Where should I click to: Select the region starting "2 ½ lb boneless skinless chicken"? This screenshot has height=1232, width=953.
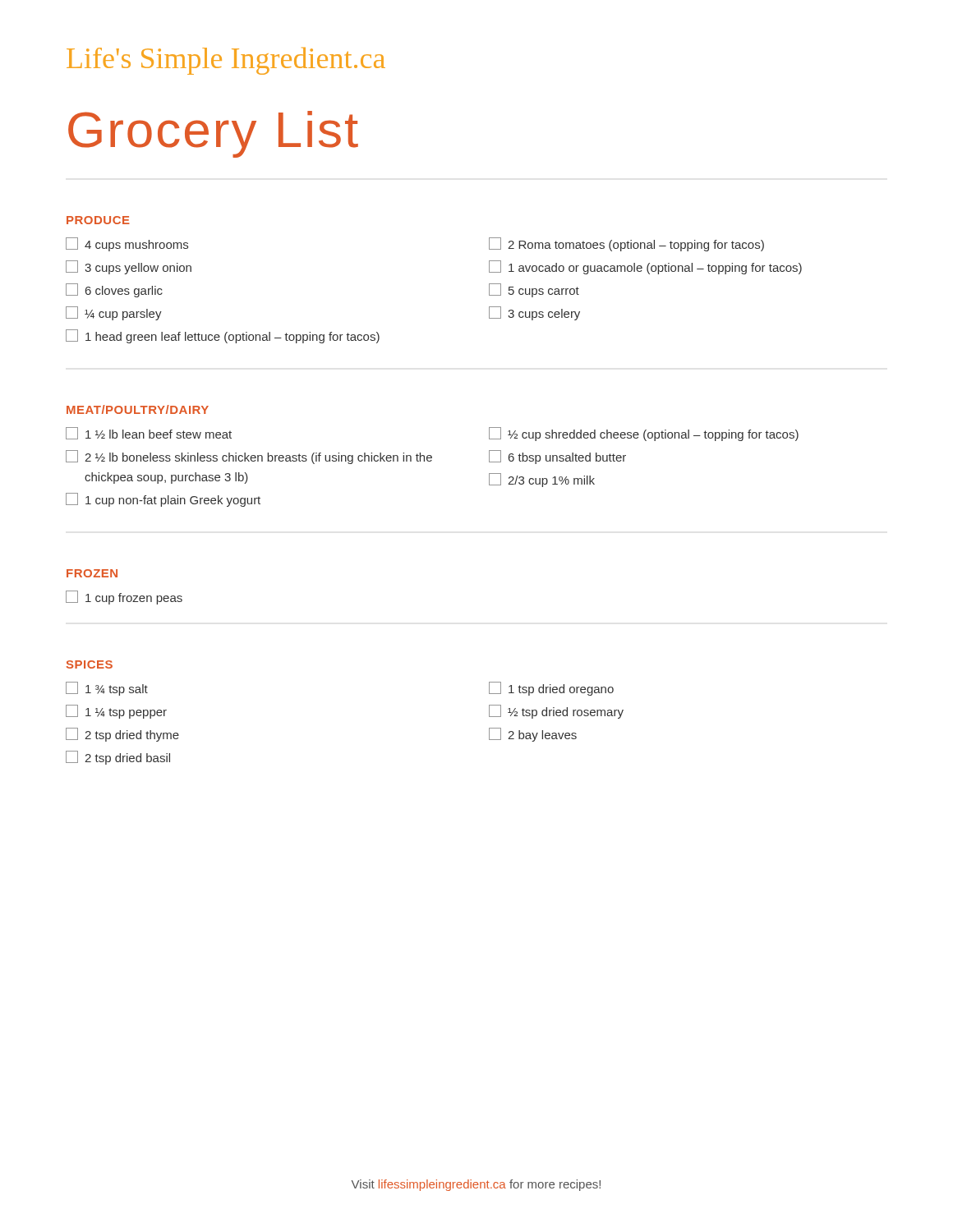pos(265,467)
